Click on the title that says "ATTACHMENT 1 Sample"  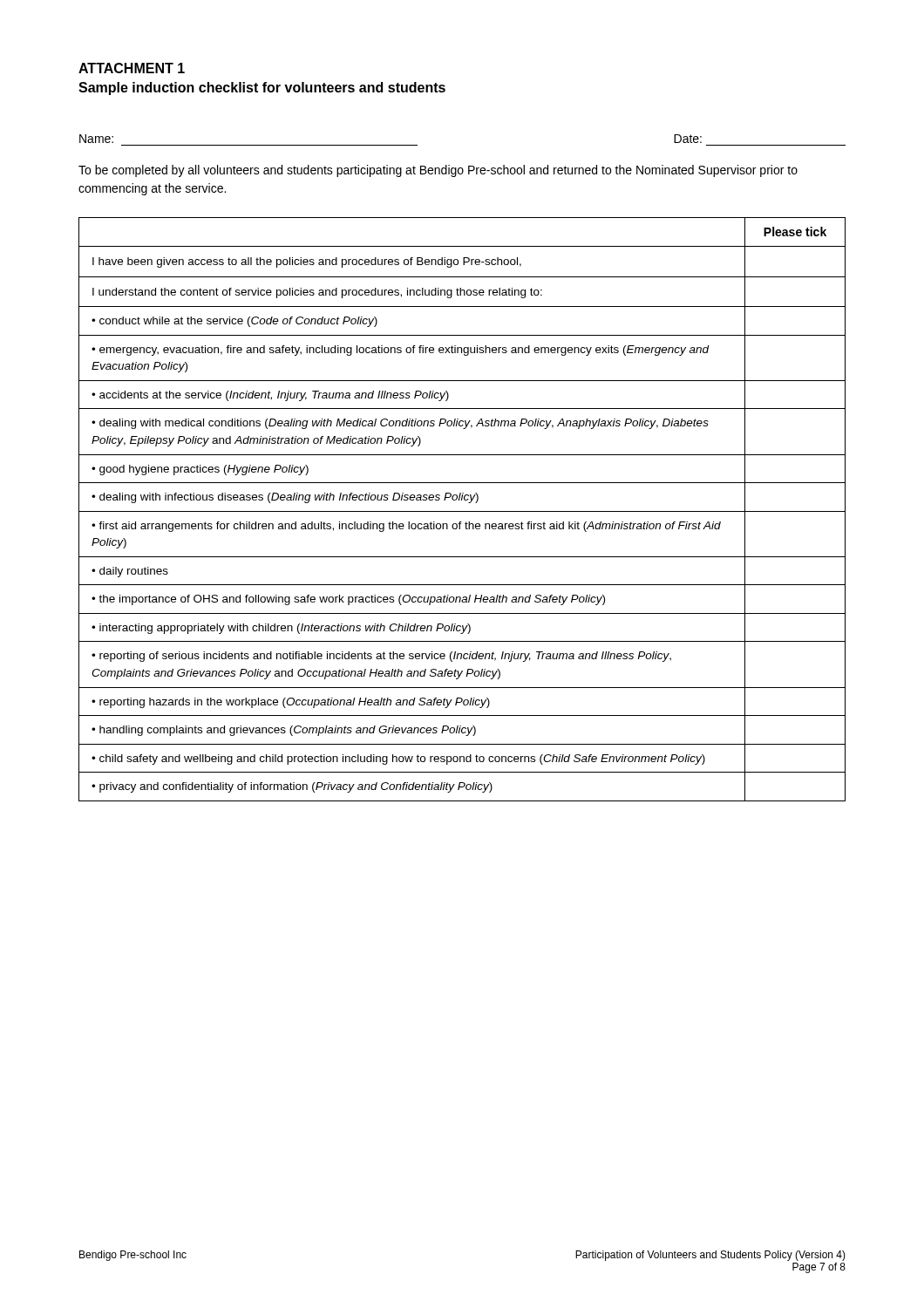[132, 68]
